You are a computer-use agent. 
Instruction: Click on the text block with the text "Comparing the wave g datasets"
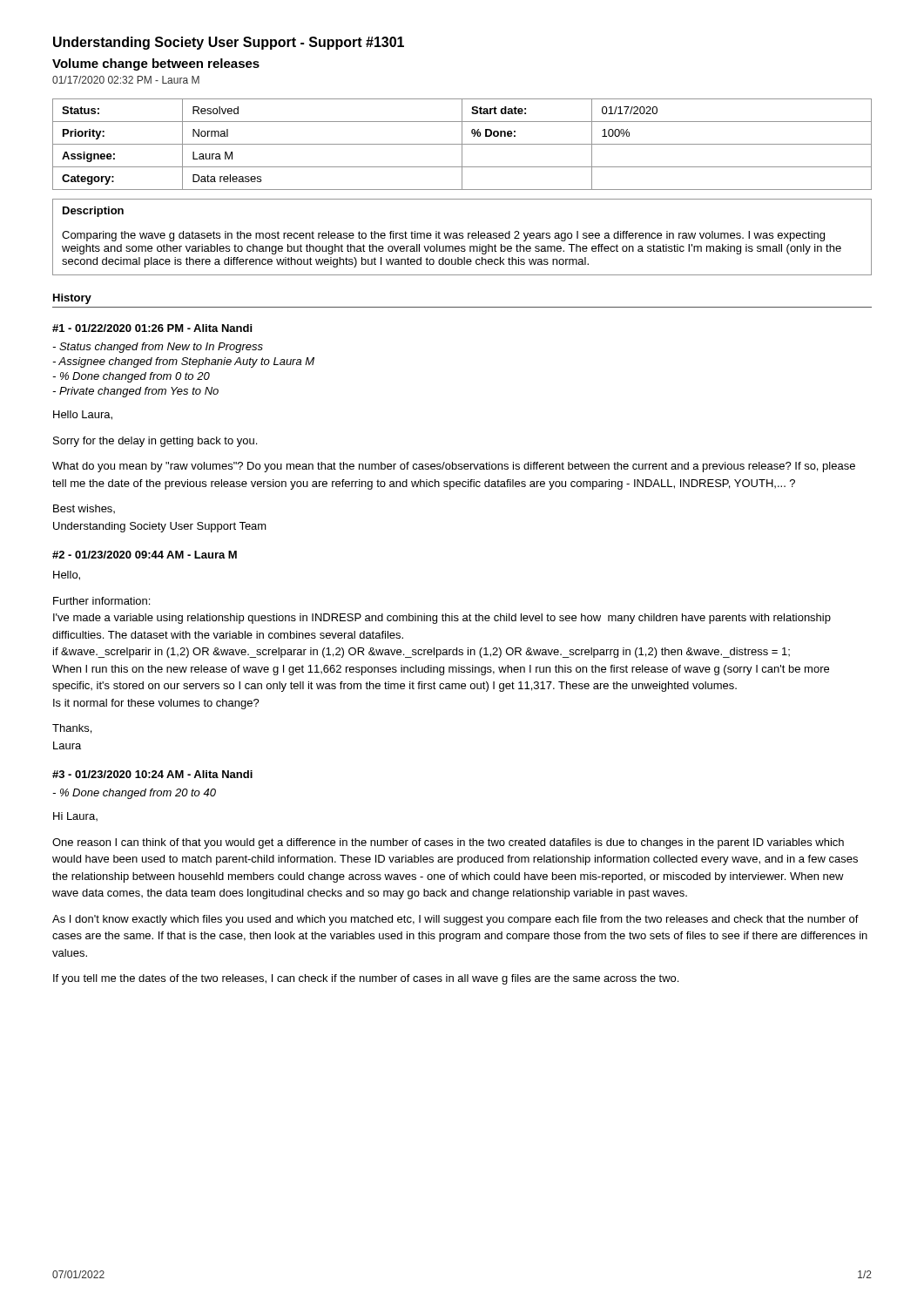(x=452, y=248)
